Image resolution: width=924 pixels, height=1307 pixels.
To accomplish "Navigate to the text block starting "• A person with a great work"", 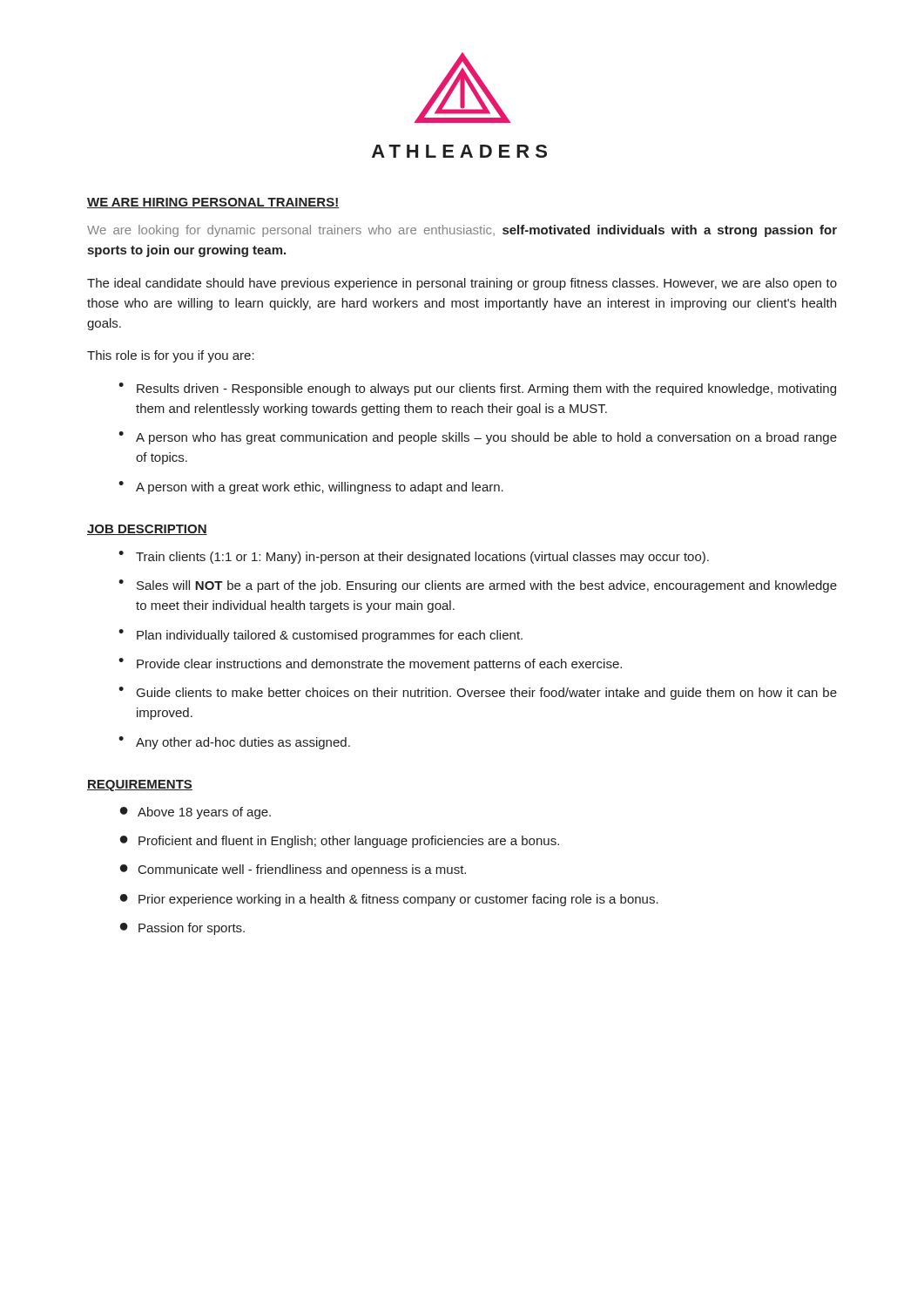I will point(478,486).
